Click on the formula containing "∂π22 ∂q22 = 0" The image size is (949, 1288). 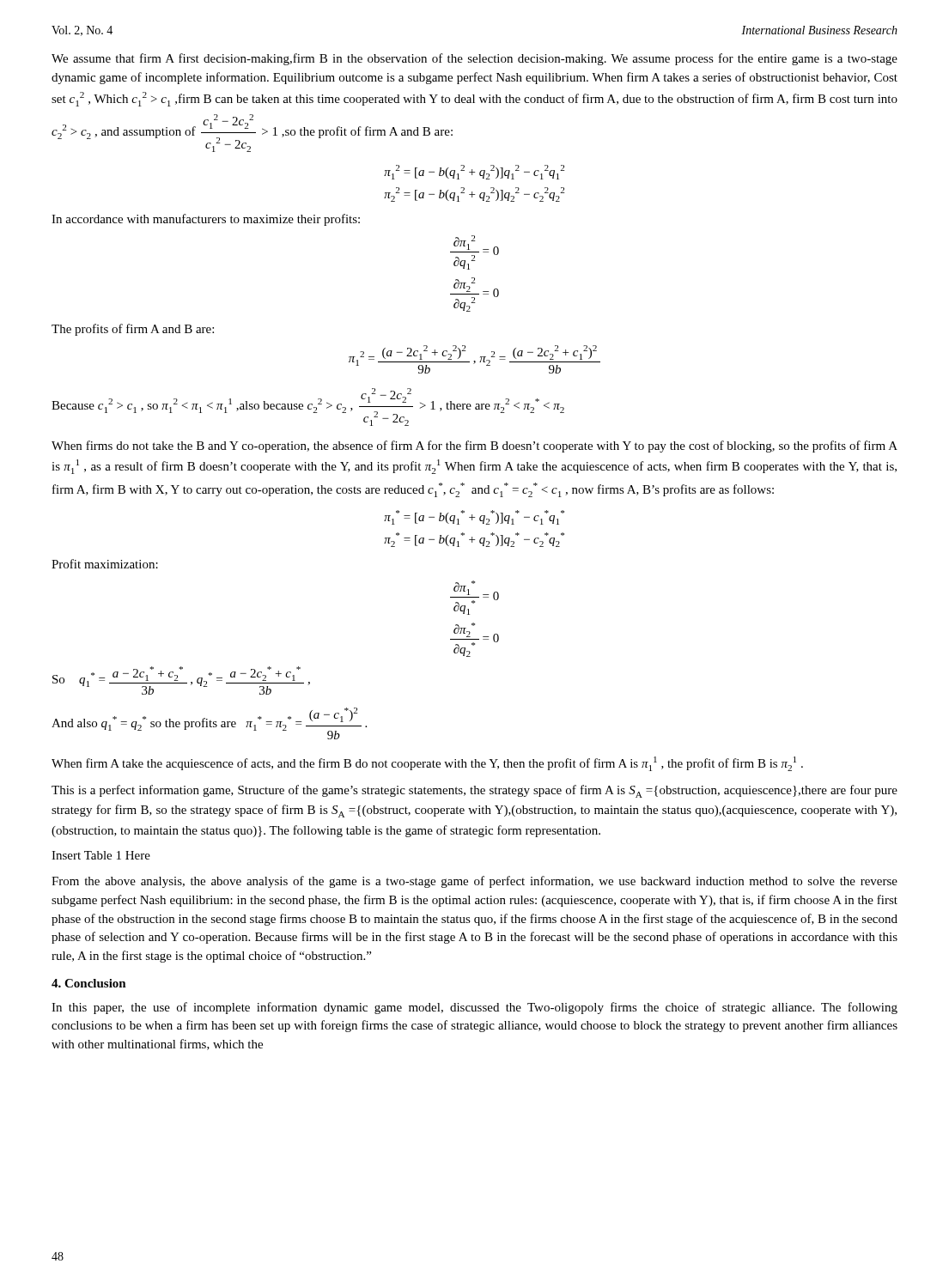click(x=474, y=294)
